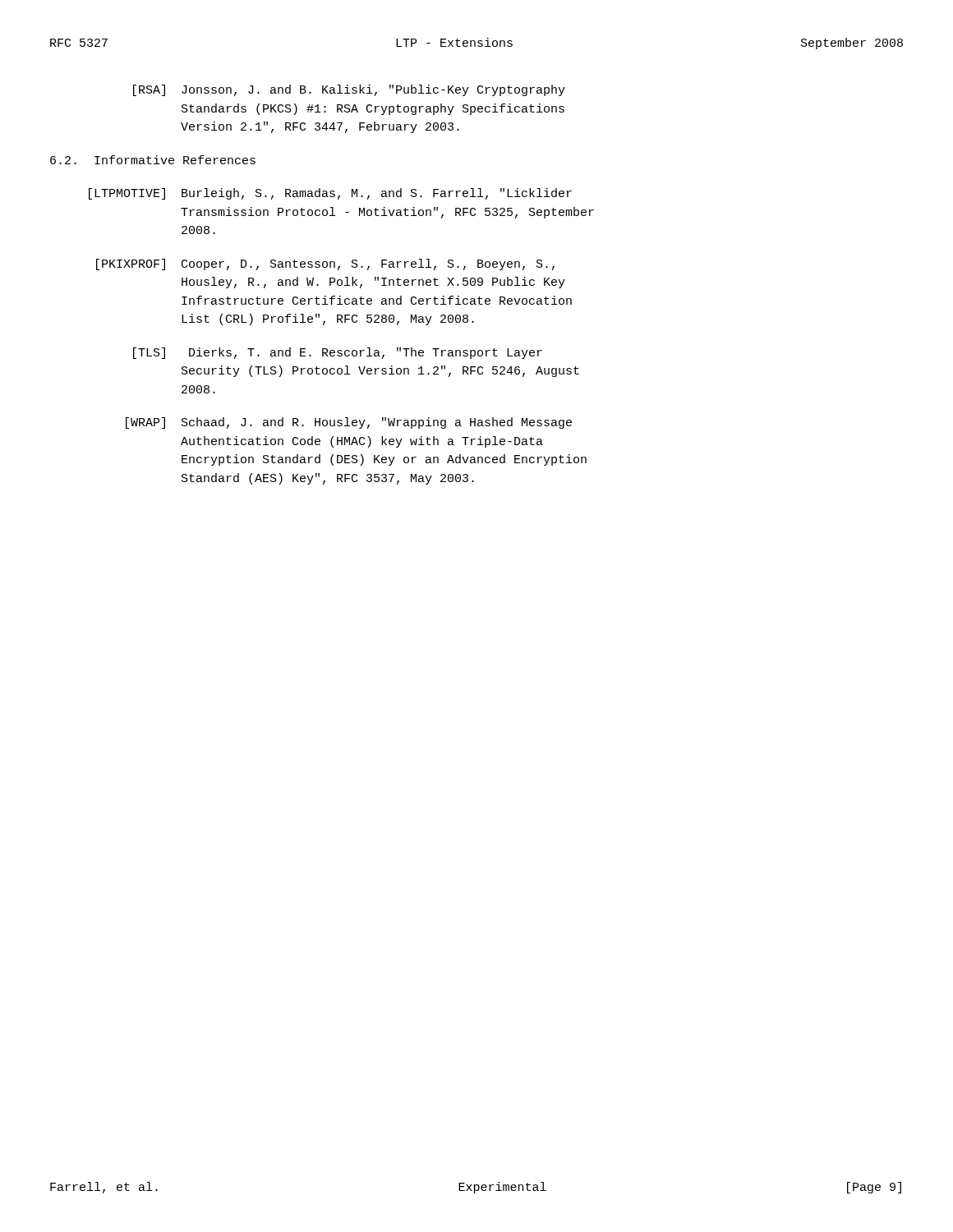Viewport: 953px width, 1232px height.
Task: Point to the block beginning "[TLS] Dierks, T. and E. Rescorla, "The"
Action: click(476, 372)
